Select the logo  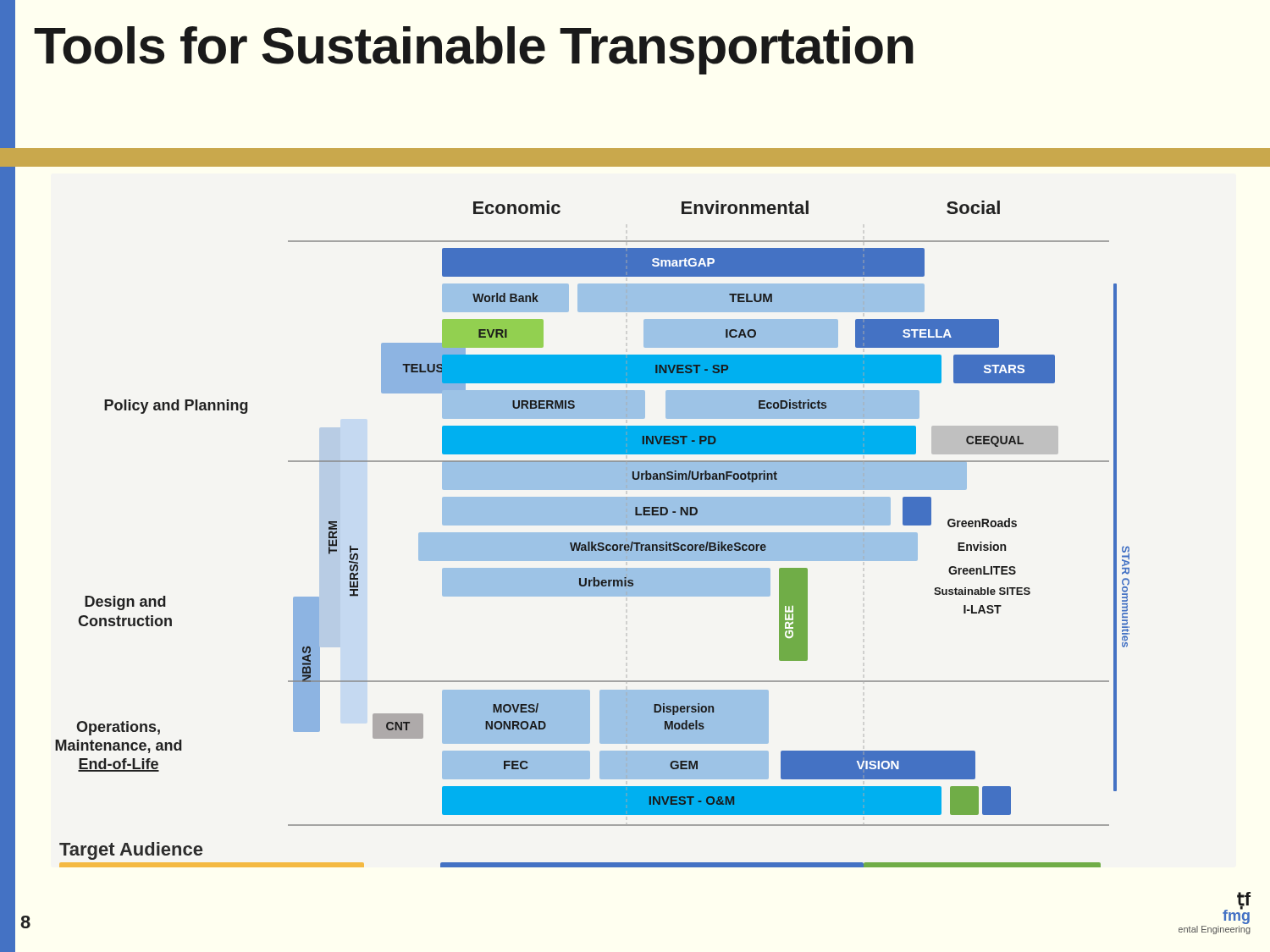tap(1217, 913)
